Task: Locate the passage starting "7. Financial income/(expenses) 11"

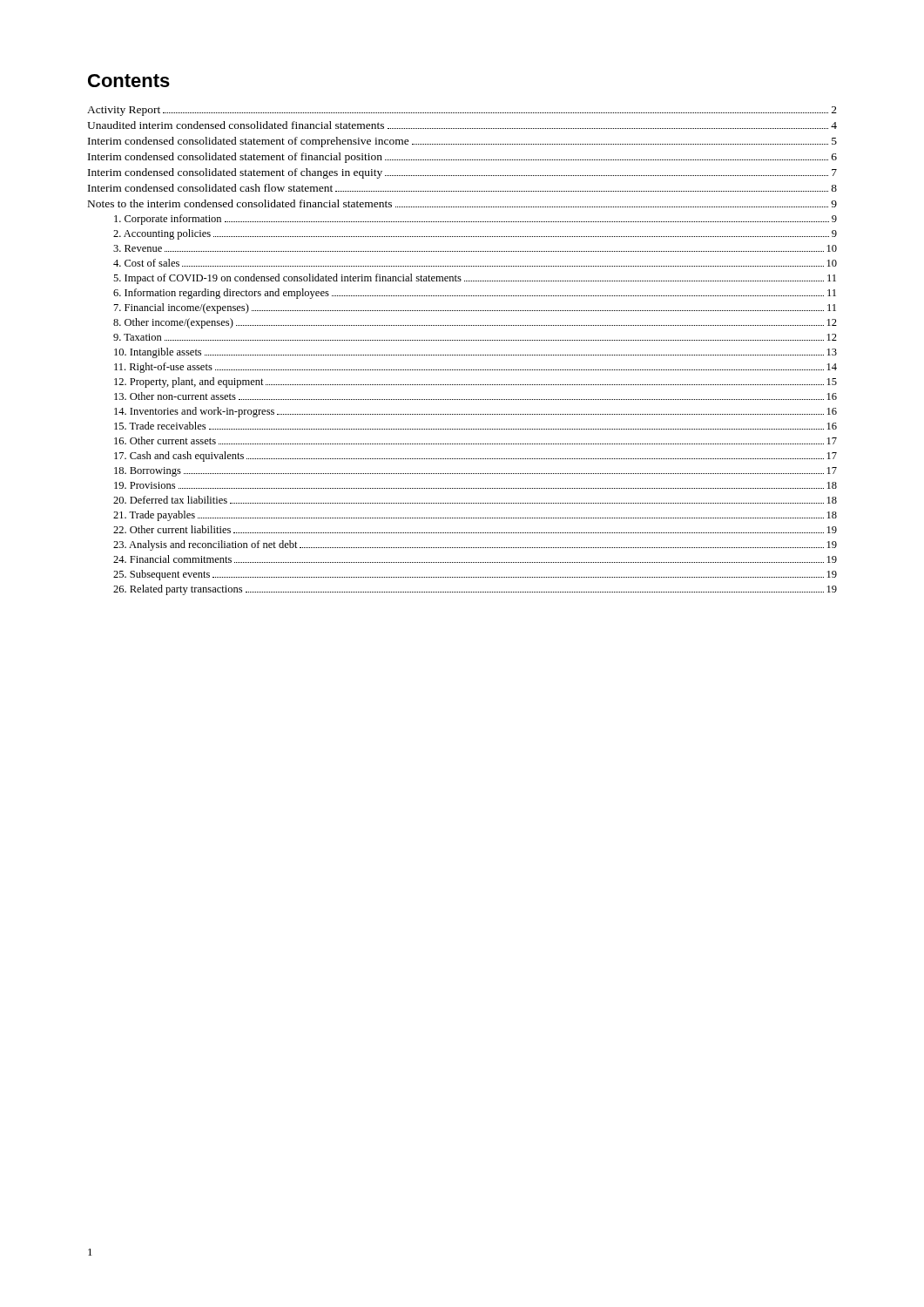Action: click(475, 308)
